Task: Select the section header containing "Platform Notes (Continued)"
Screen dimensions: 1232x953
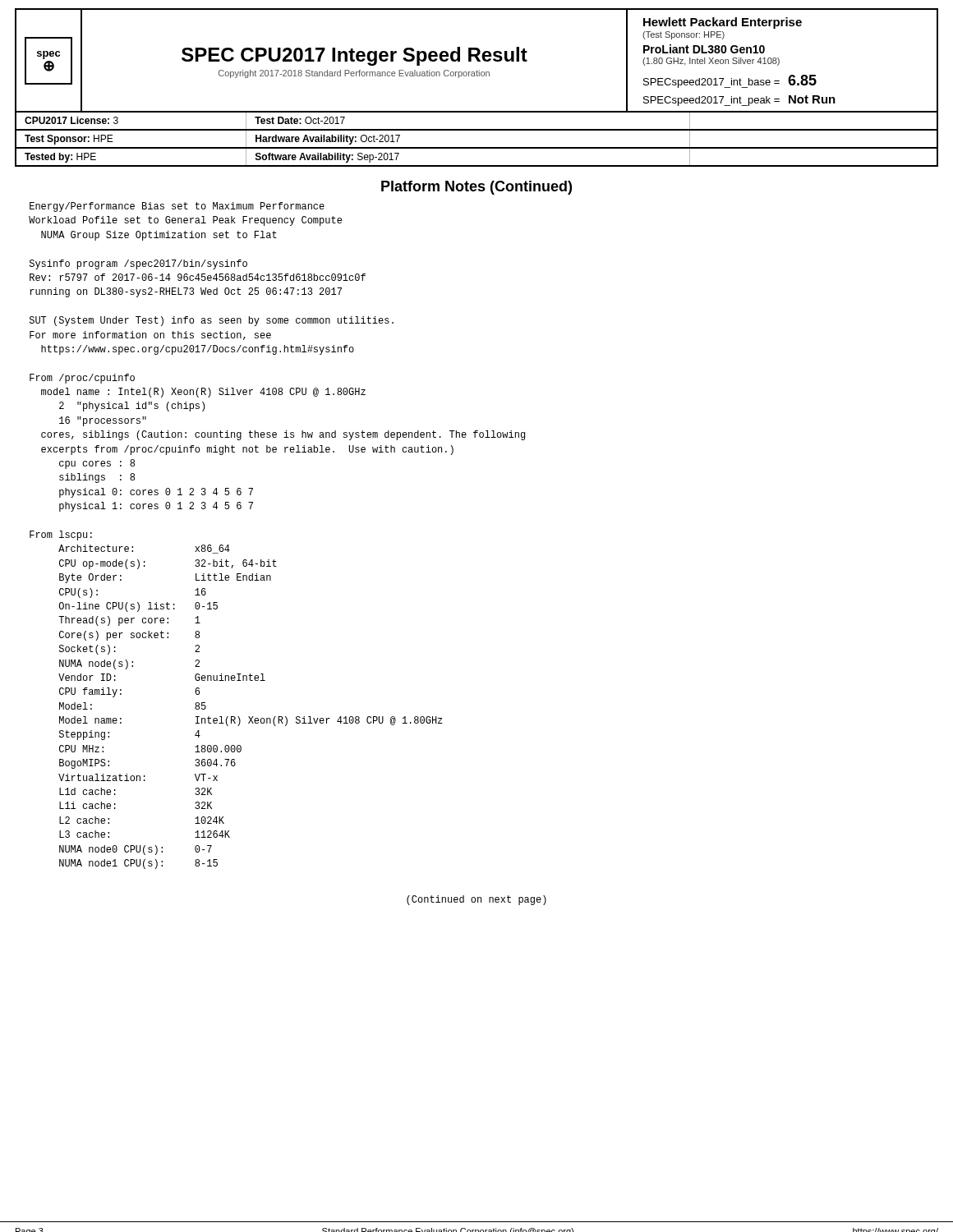Action: coord(476,186)
